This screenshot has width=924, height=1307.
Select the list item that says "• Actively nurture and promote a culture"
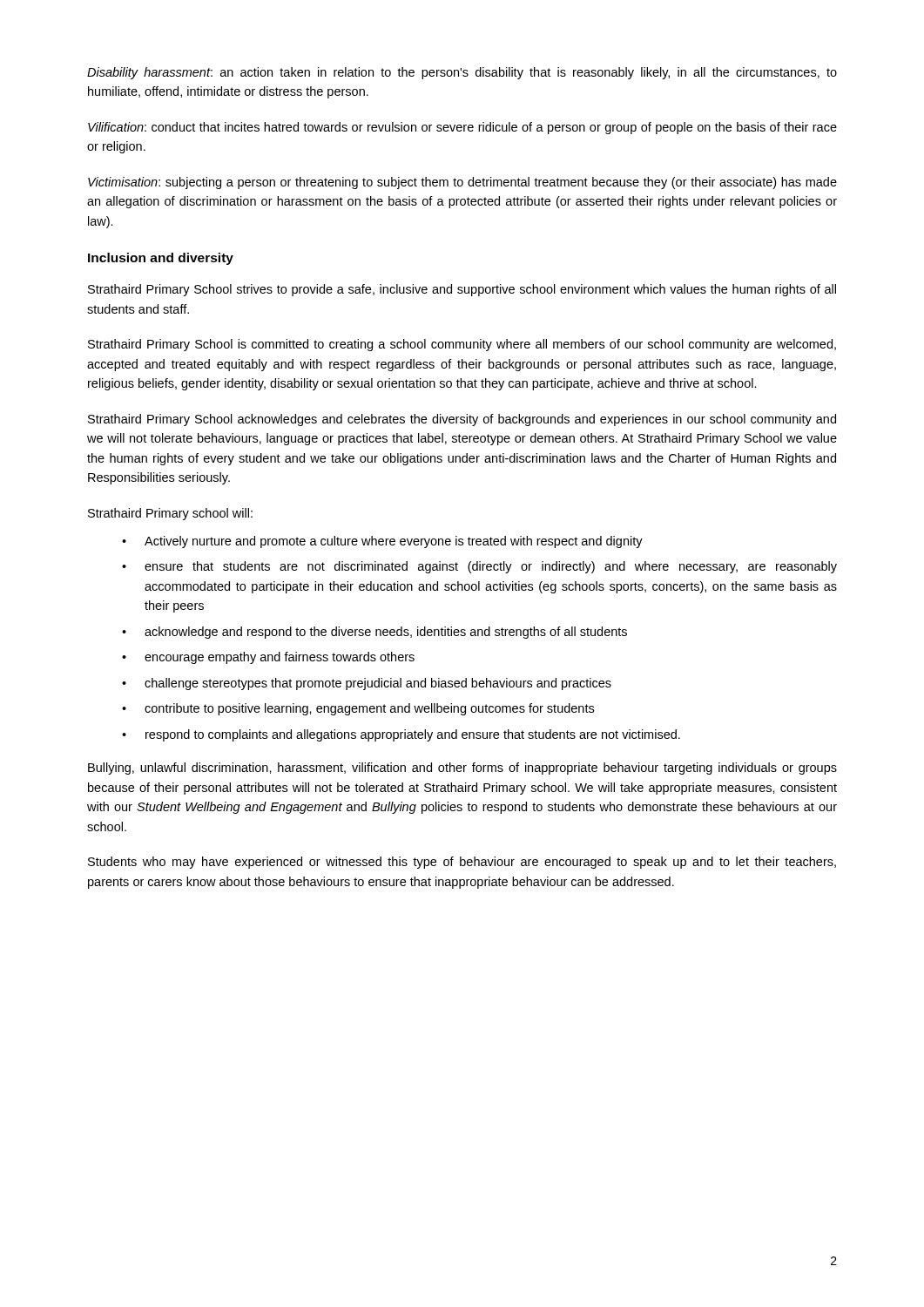(479, 541)
